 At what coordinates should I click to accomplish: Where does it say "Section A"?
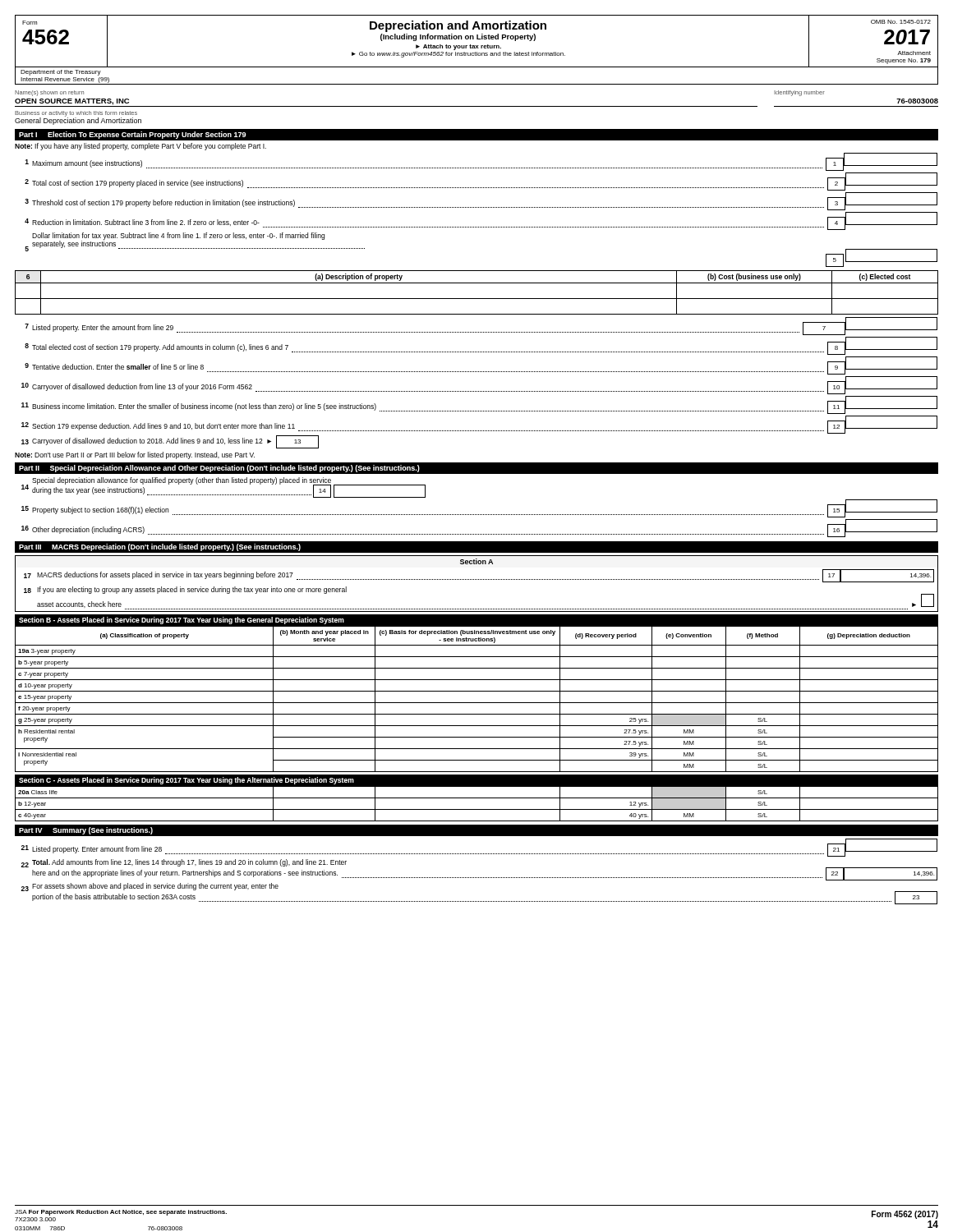pyautogui.click(x=476, y=561)
